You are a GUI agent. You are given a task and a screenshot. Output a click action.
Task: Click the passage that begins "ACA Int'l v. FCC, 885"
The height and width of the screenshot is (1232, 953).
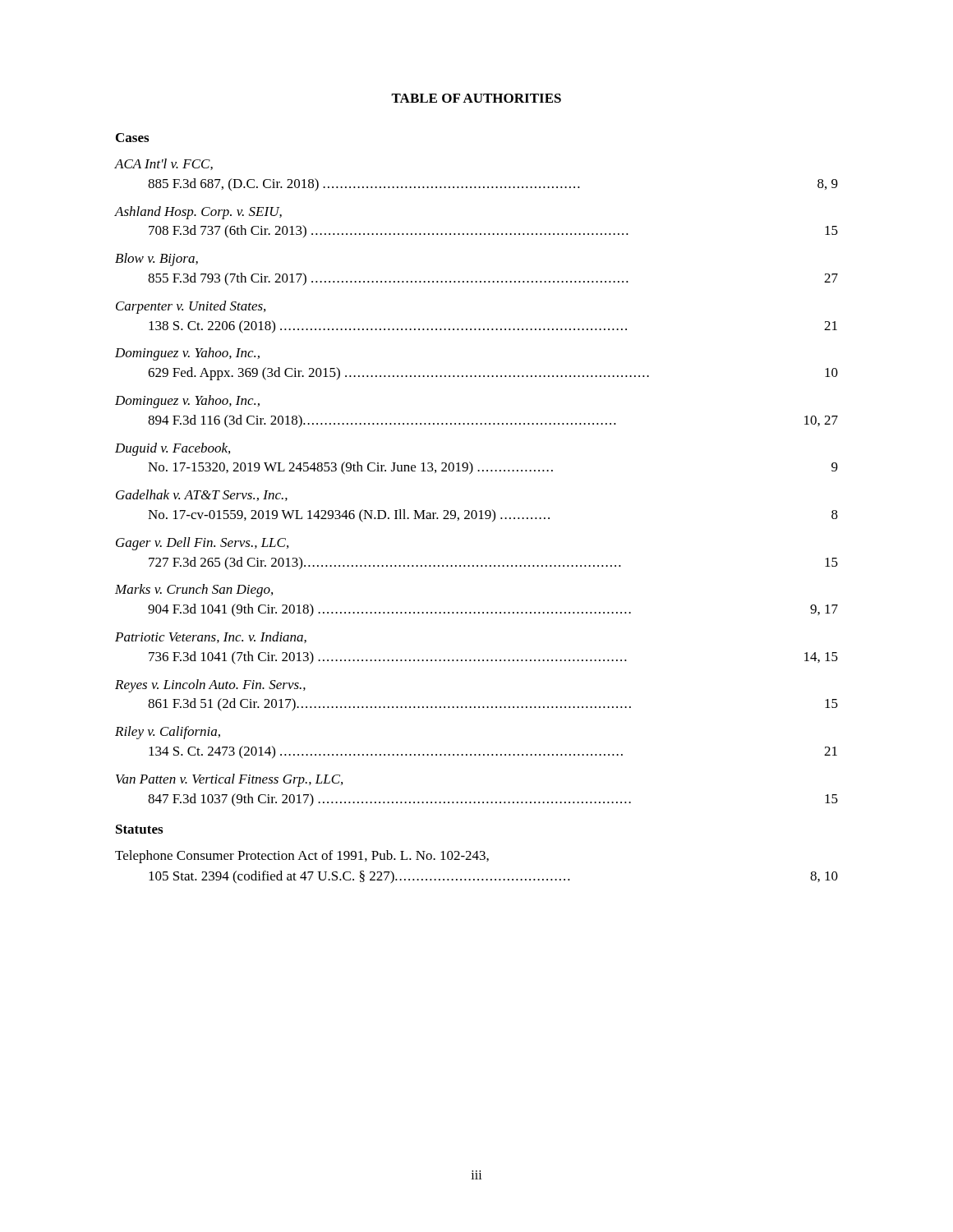pyautogui.click(x=164, y=164)
